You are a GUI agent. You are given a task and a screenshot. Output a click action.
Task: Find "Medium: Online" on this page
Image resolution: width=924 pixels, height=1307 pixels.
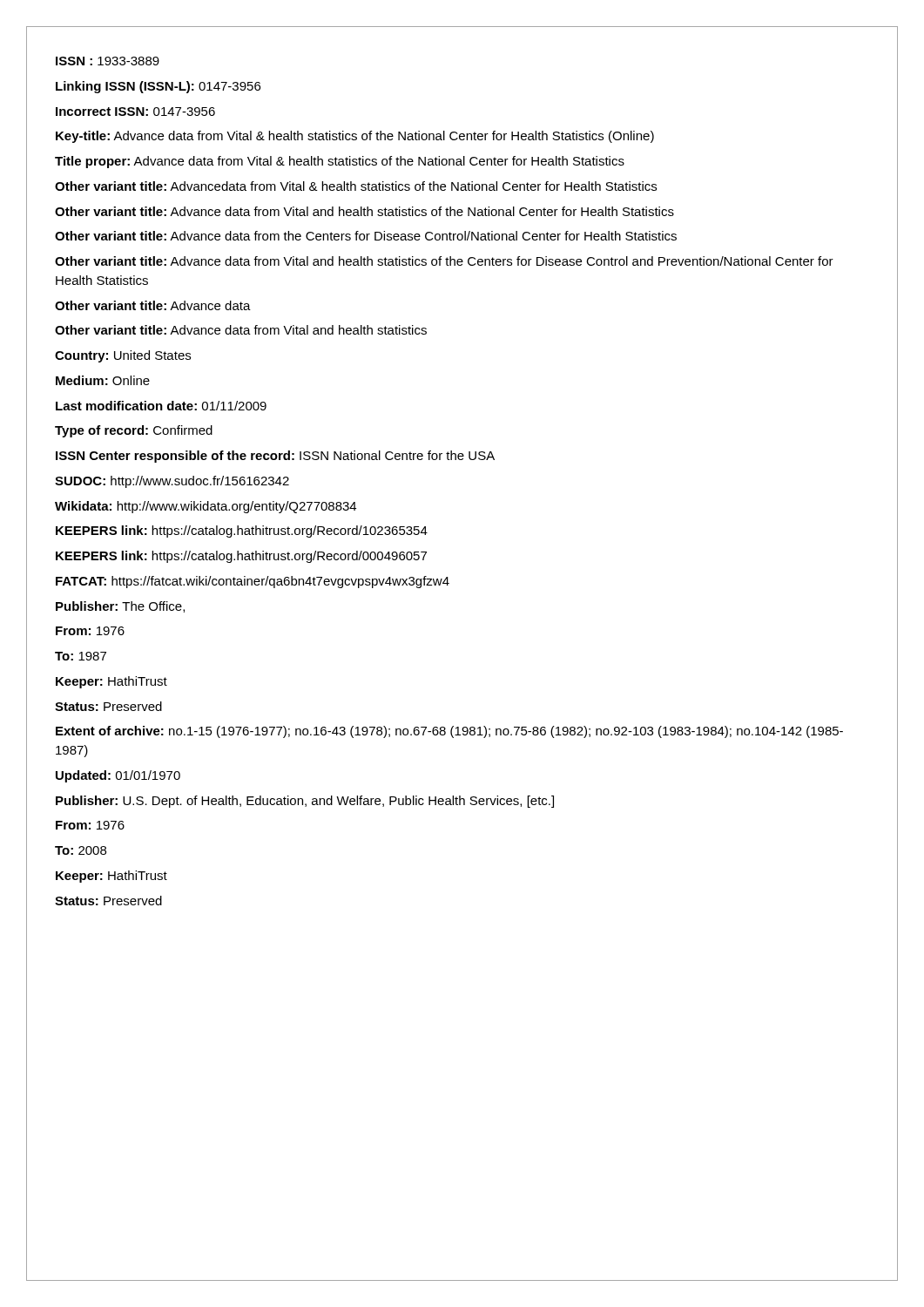pyautogui.click(x=102, y=380)
